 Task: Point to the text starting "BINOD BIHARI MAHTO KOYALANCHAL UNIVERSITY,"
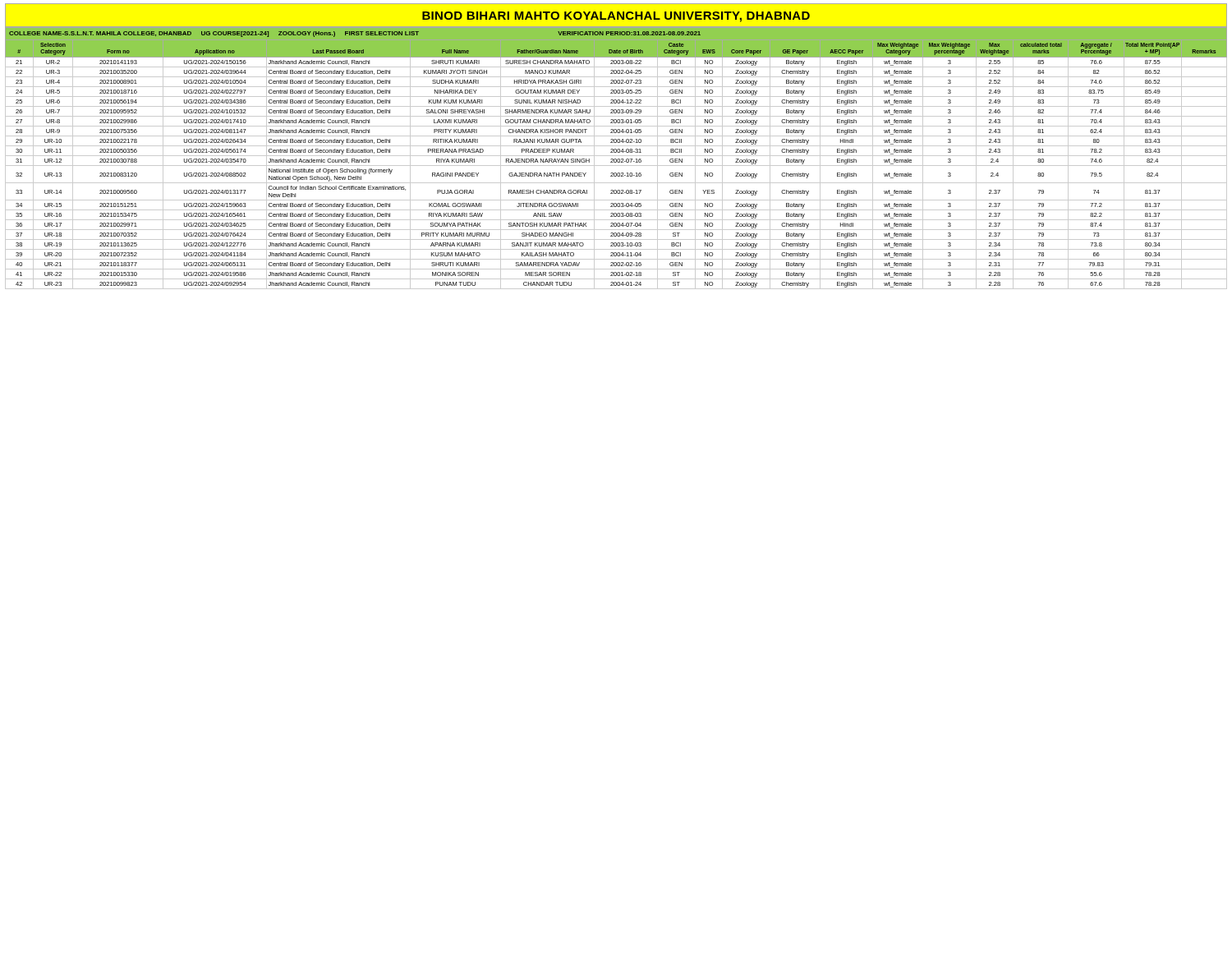pos(616,15)
